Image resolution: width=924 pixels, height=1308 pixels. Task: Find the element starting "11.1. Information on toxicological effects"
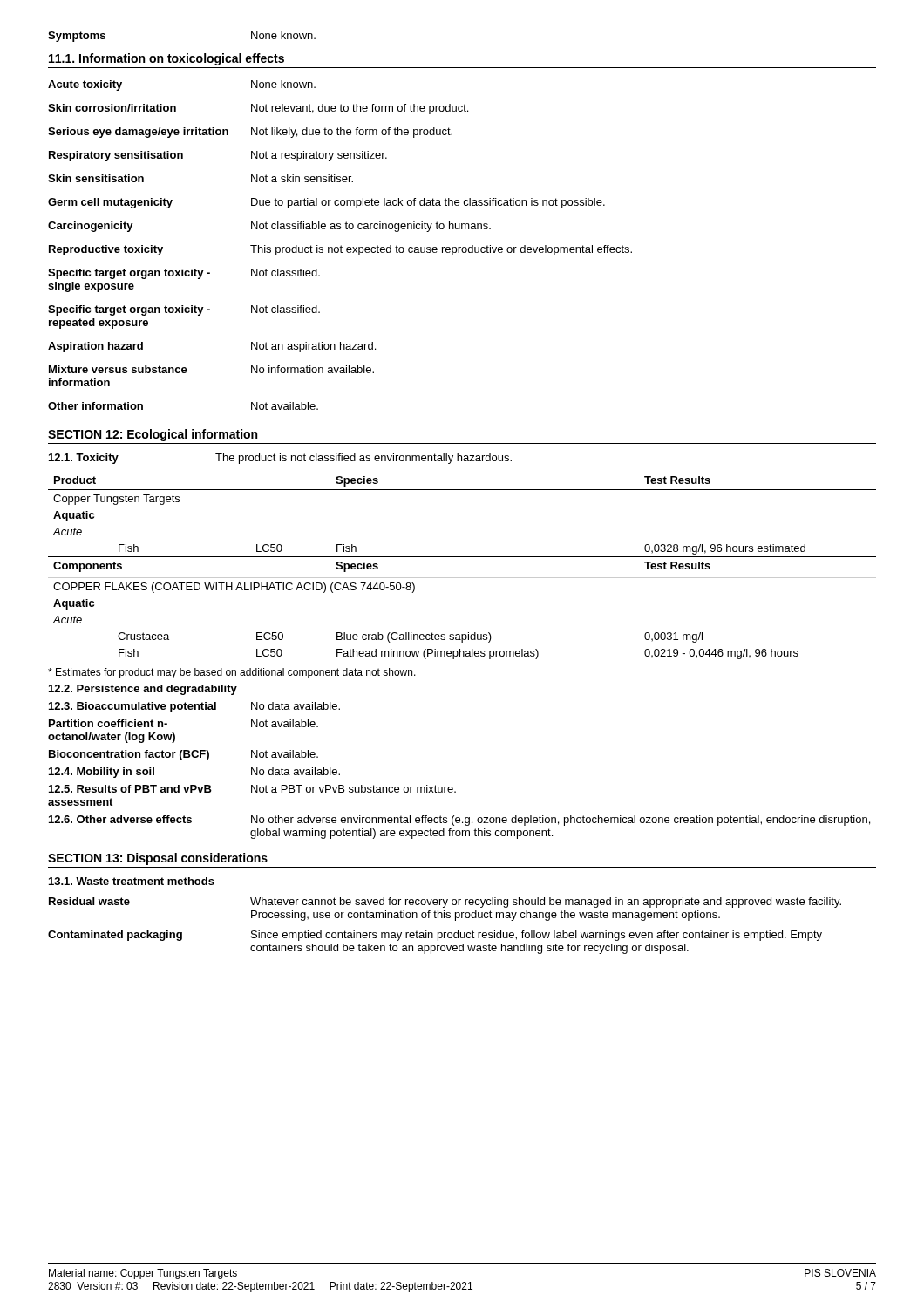(x=166, y=58)
